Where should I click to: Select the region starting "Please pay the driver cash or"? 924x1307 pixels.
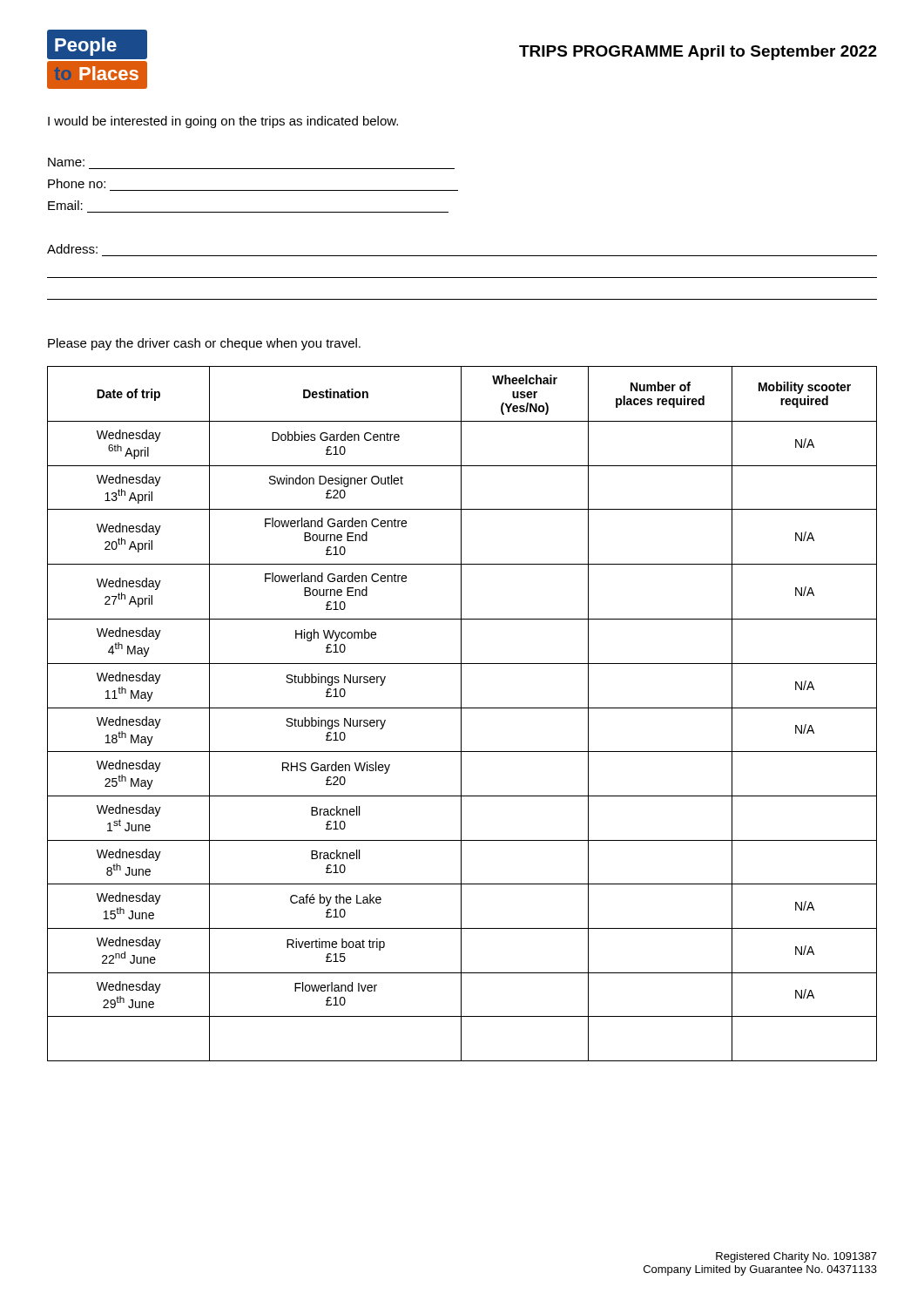[x=204, y=343]
